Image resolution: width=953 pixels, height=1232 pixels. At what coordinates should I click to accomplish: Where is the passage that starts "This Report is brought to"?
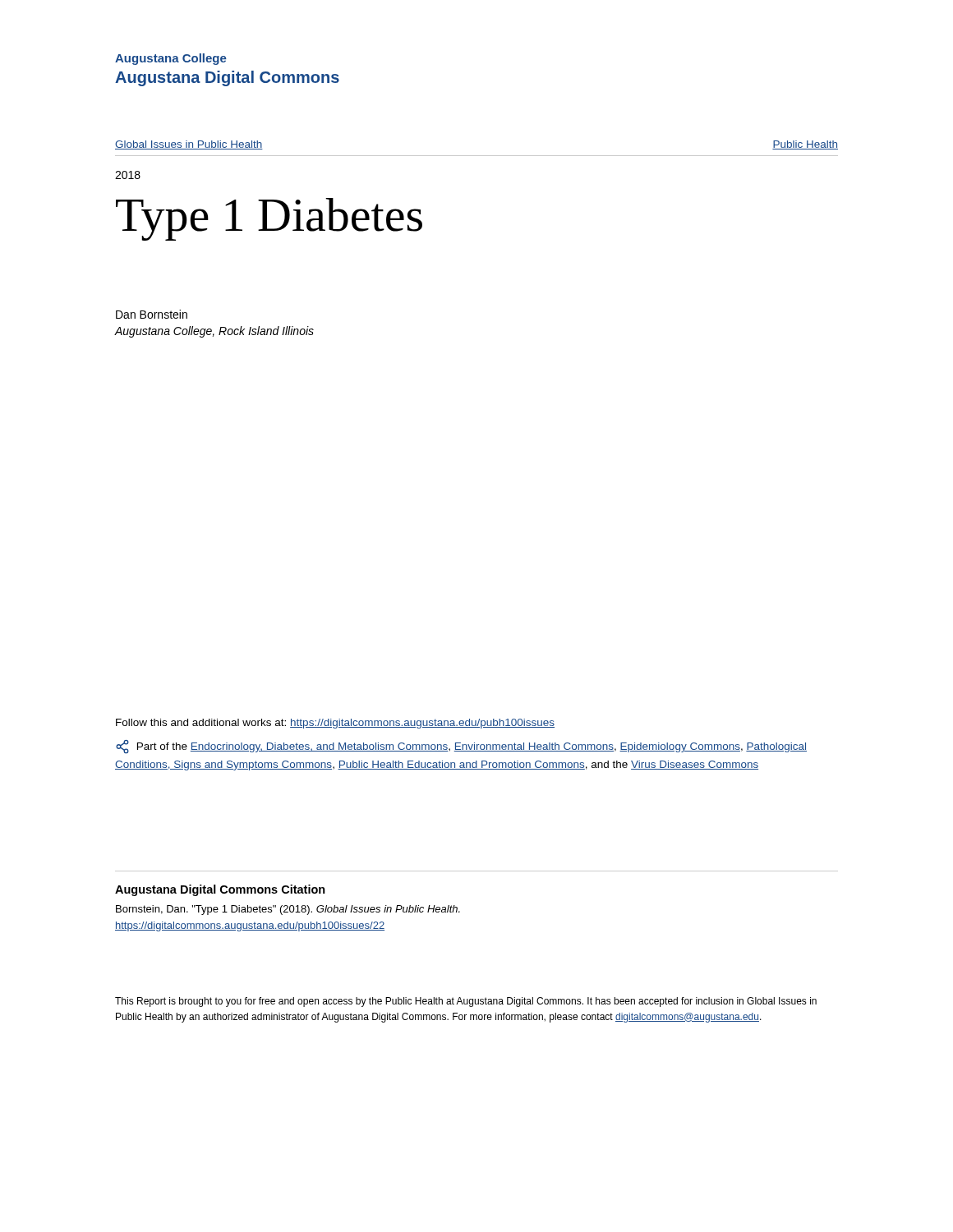[476, 1009]
